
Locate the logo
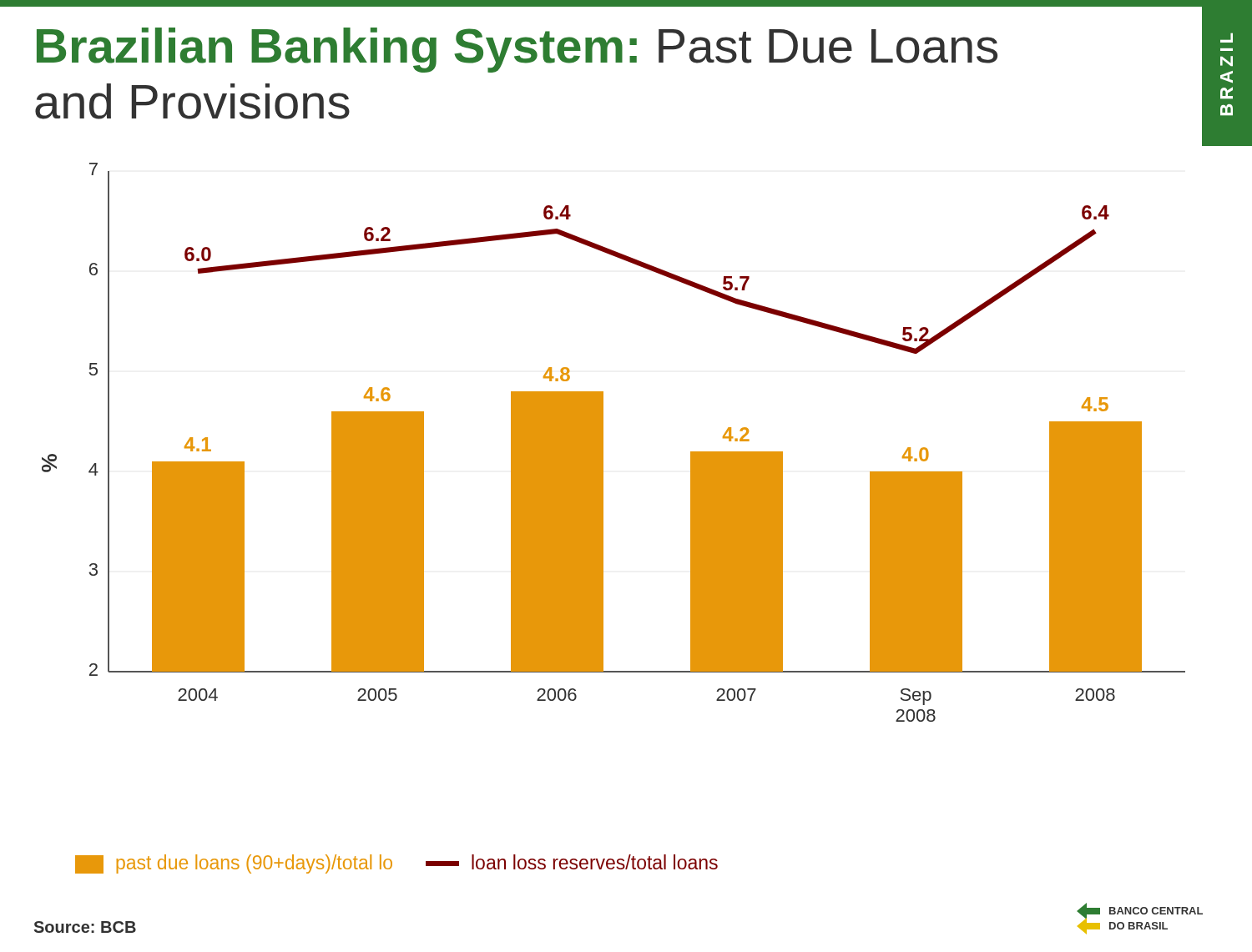tap(1143, 919)
